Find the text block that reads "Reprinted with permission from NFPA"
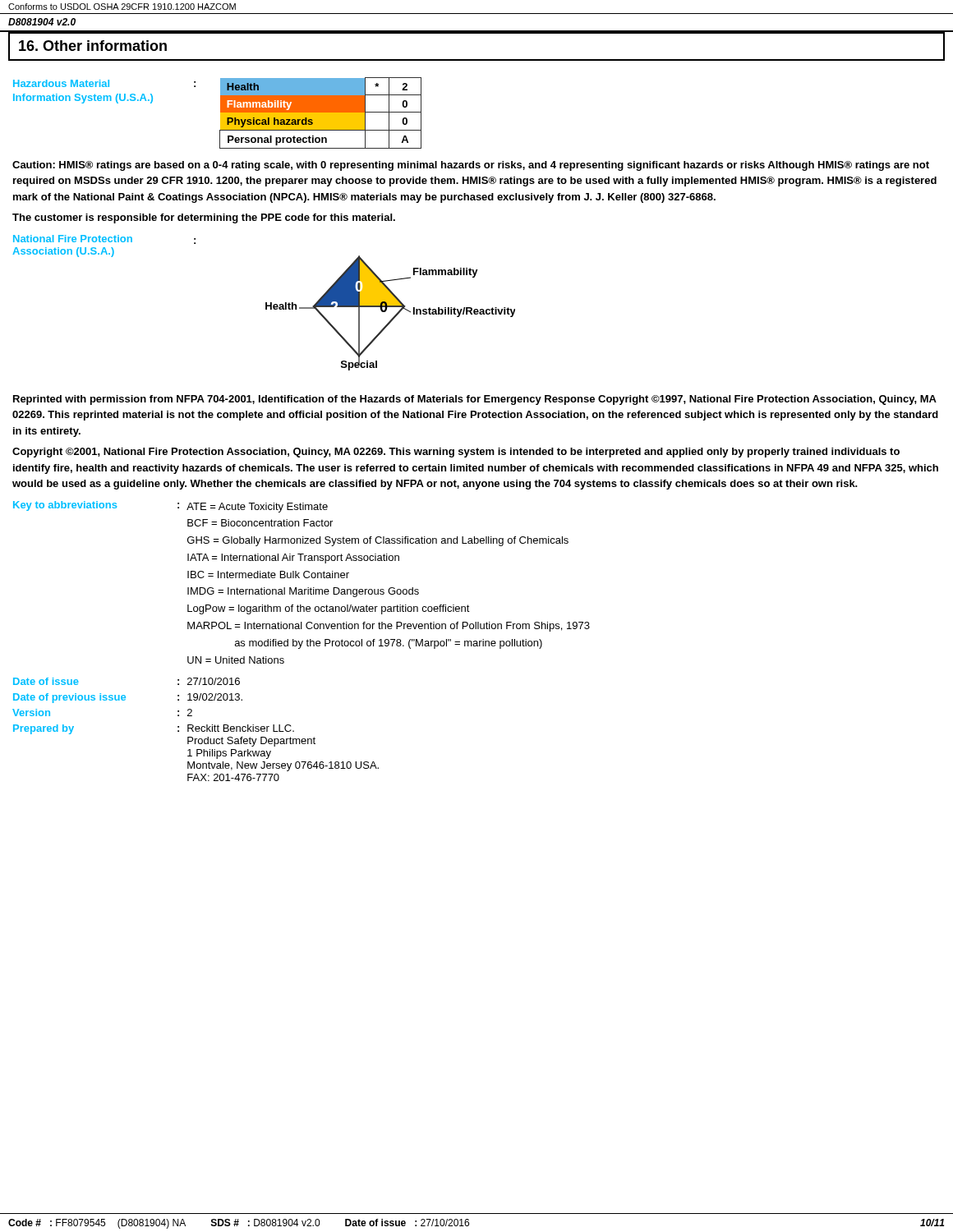Viewport: 953px width, 1232px height. point(476,415)
